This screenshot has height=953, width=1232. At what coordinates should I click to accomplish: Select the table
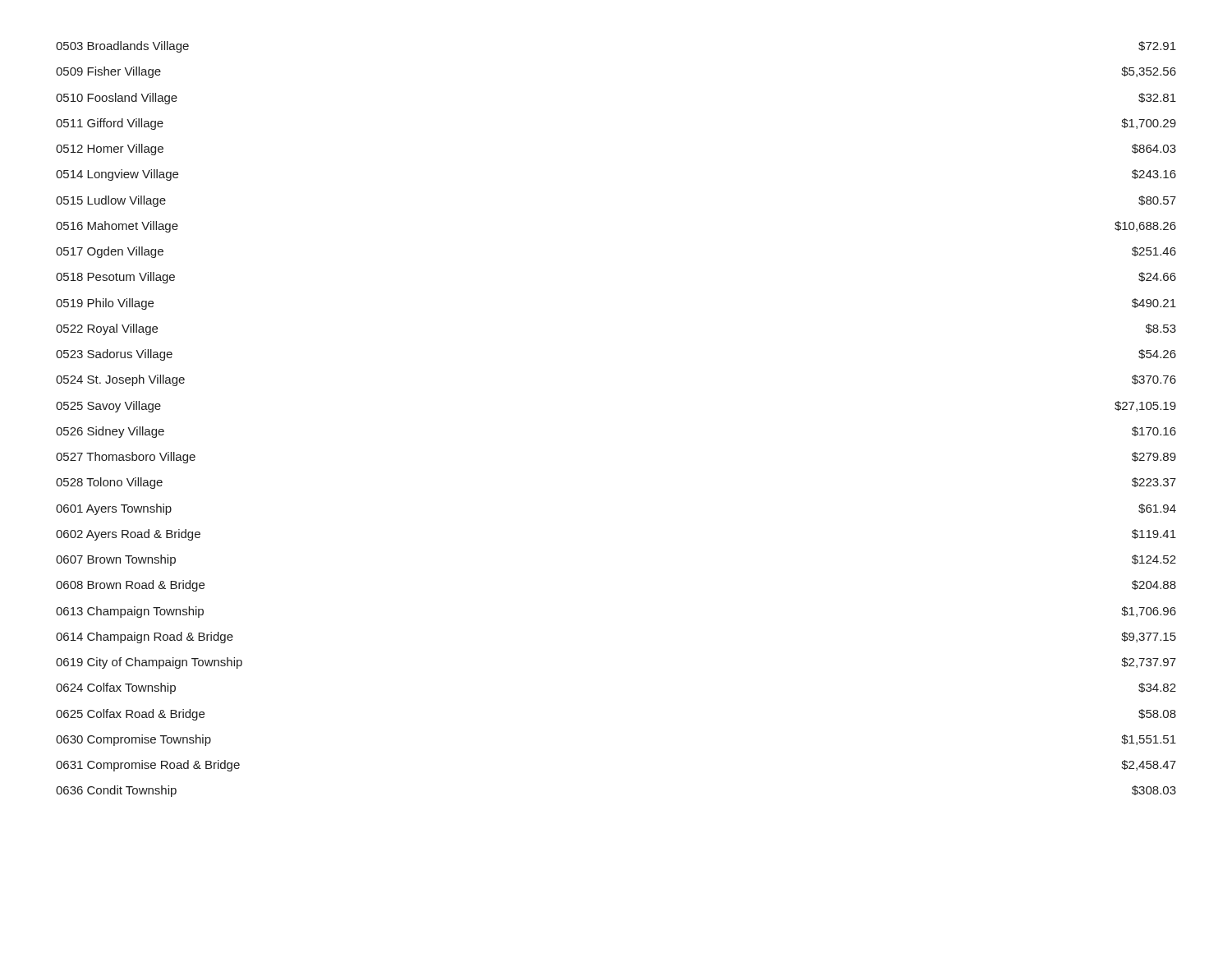[x=616, y=418]
